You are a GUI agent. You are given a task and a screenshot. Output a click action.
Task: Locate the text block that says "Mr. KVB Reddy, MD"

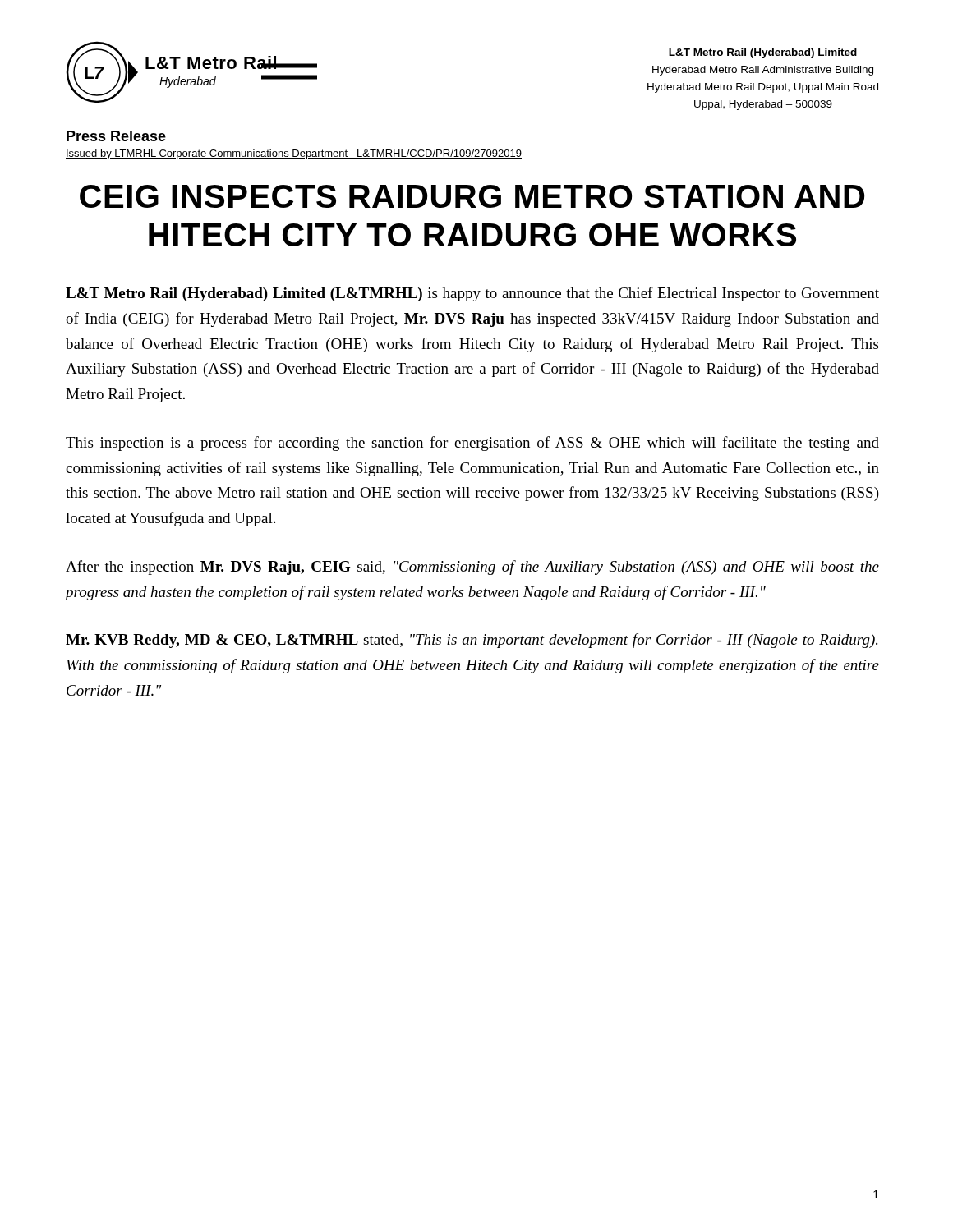[x=472, y=665]
